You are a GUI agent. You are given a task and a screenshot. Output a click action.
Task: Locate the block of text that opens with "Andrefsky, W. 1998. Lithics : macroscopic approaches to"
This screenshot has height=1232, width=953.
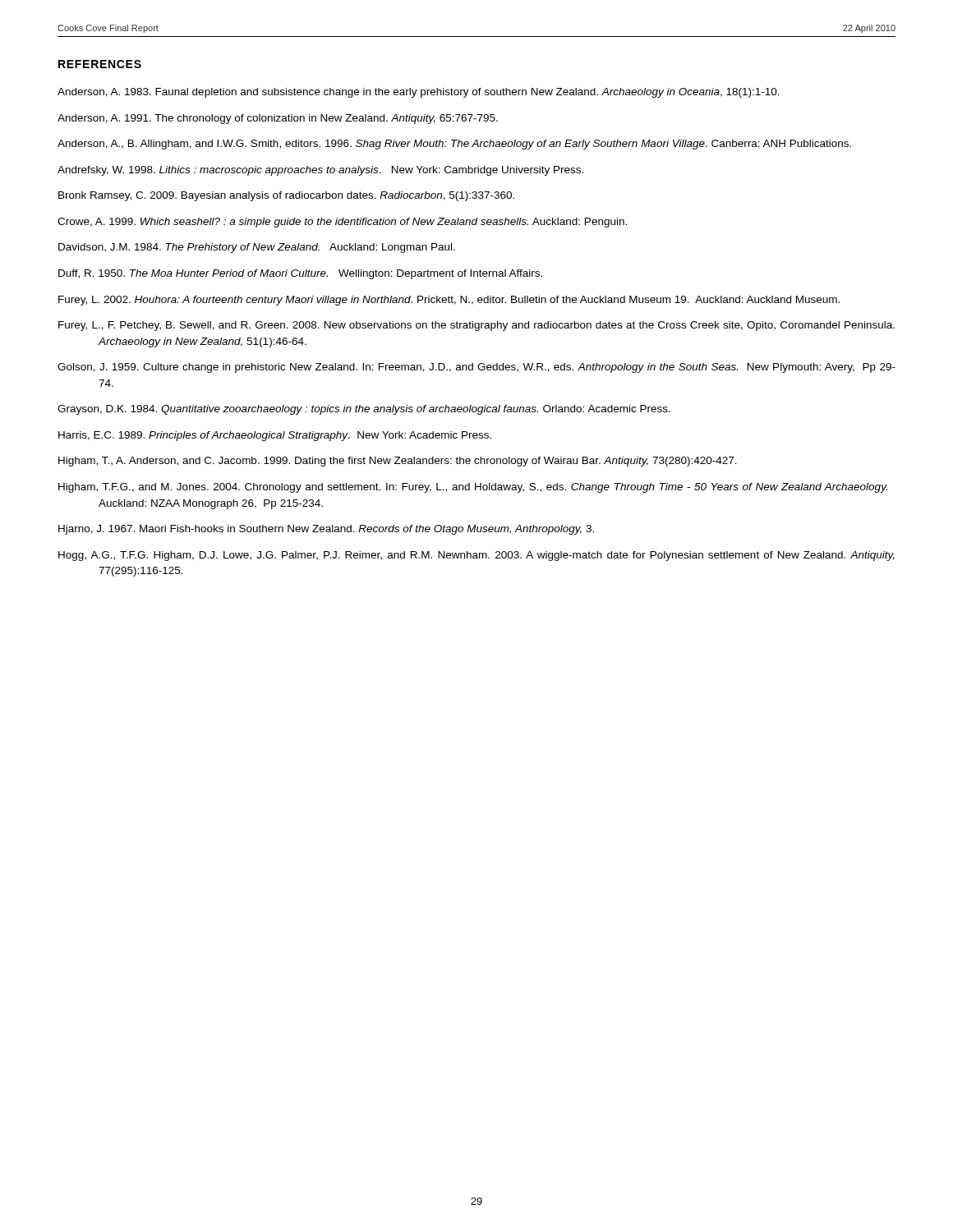[x=321, y=169]
